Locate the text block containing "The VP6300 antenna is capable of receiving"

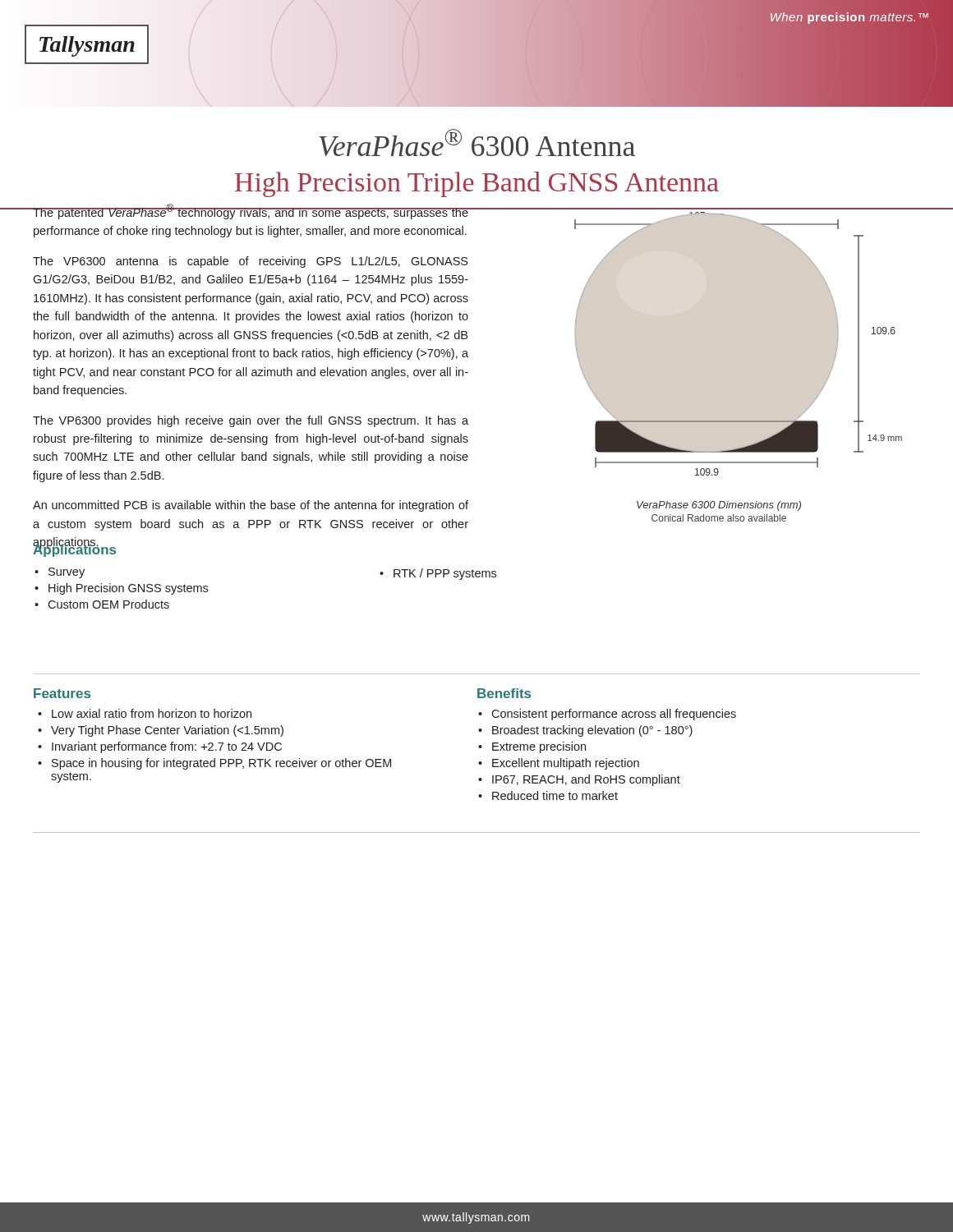coord(251,326)
